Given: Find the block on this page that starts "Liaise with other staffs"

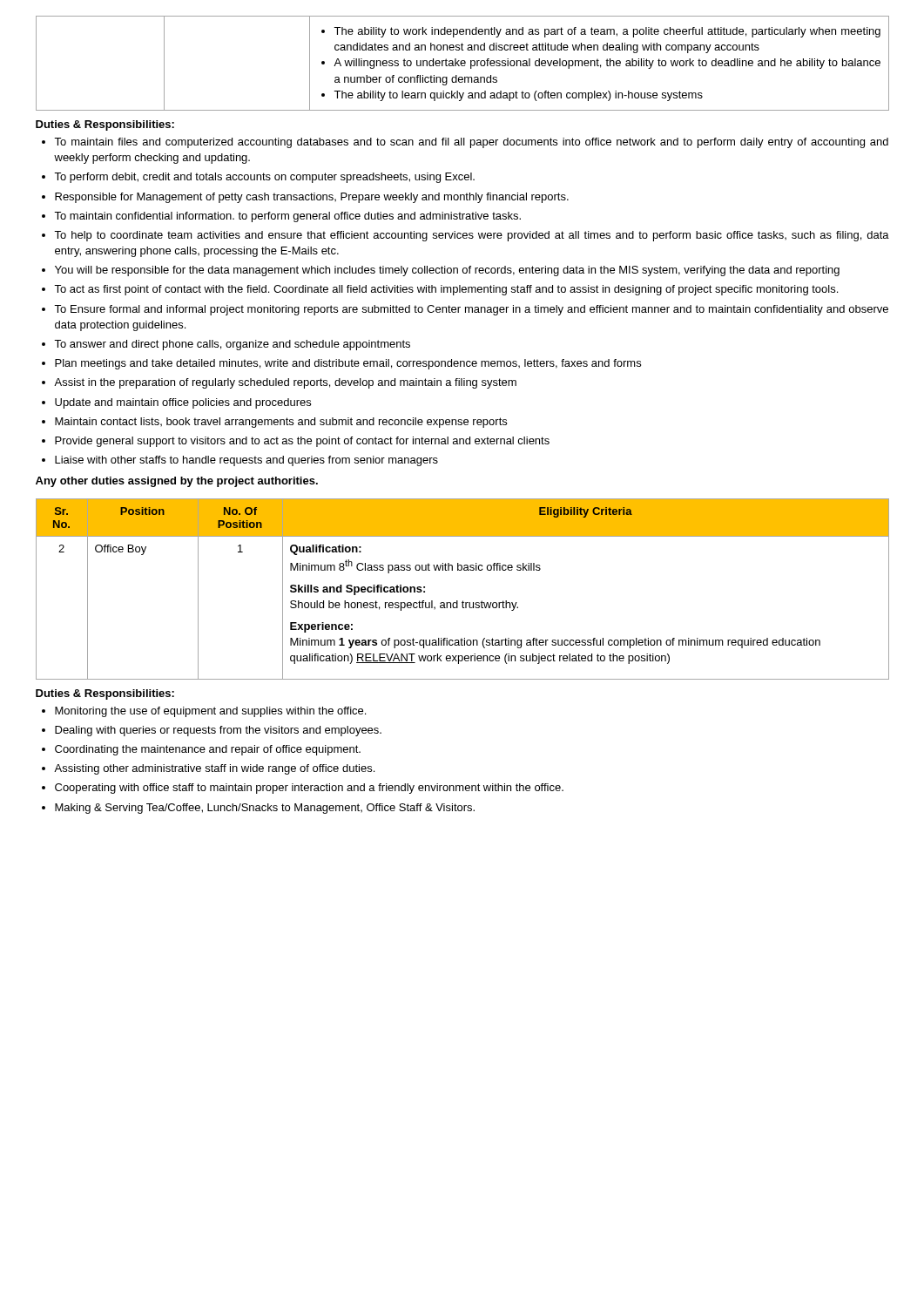Looking at the screenshot, I should pyautogui.click(x=240, y=461).
